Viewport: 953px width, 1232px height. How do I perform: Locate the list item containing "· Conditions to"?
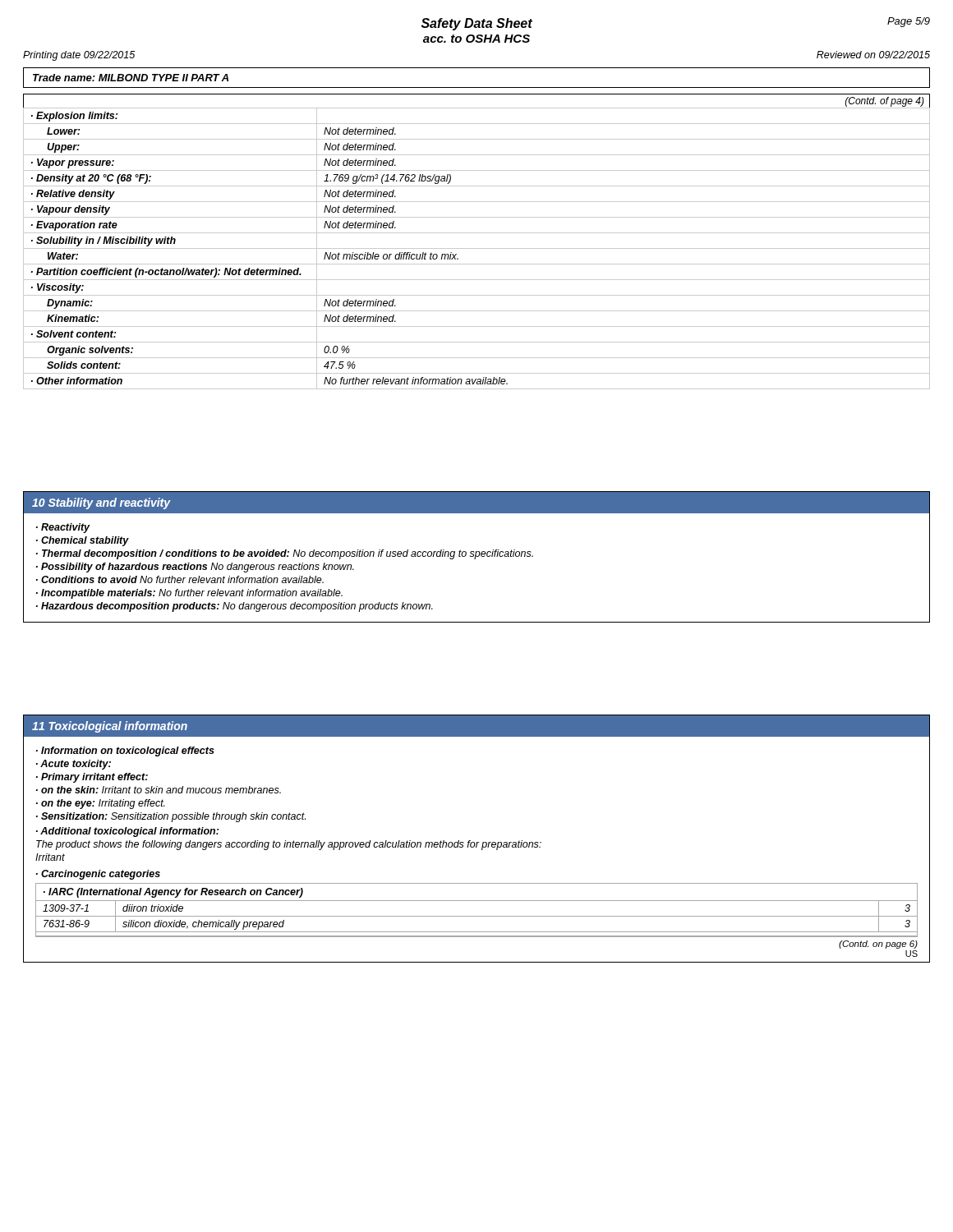(180, 580)
